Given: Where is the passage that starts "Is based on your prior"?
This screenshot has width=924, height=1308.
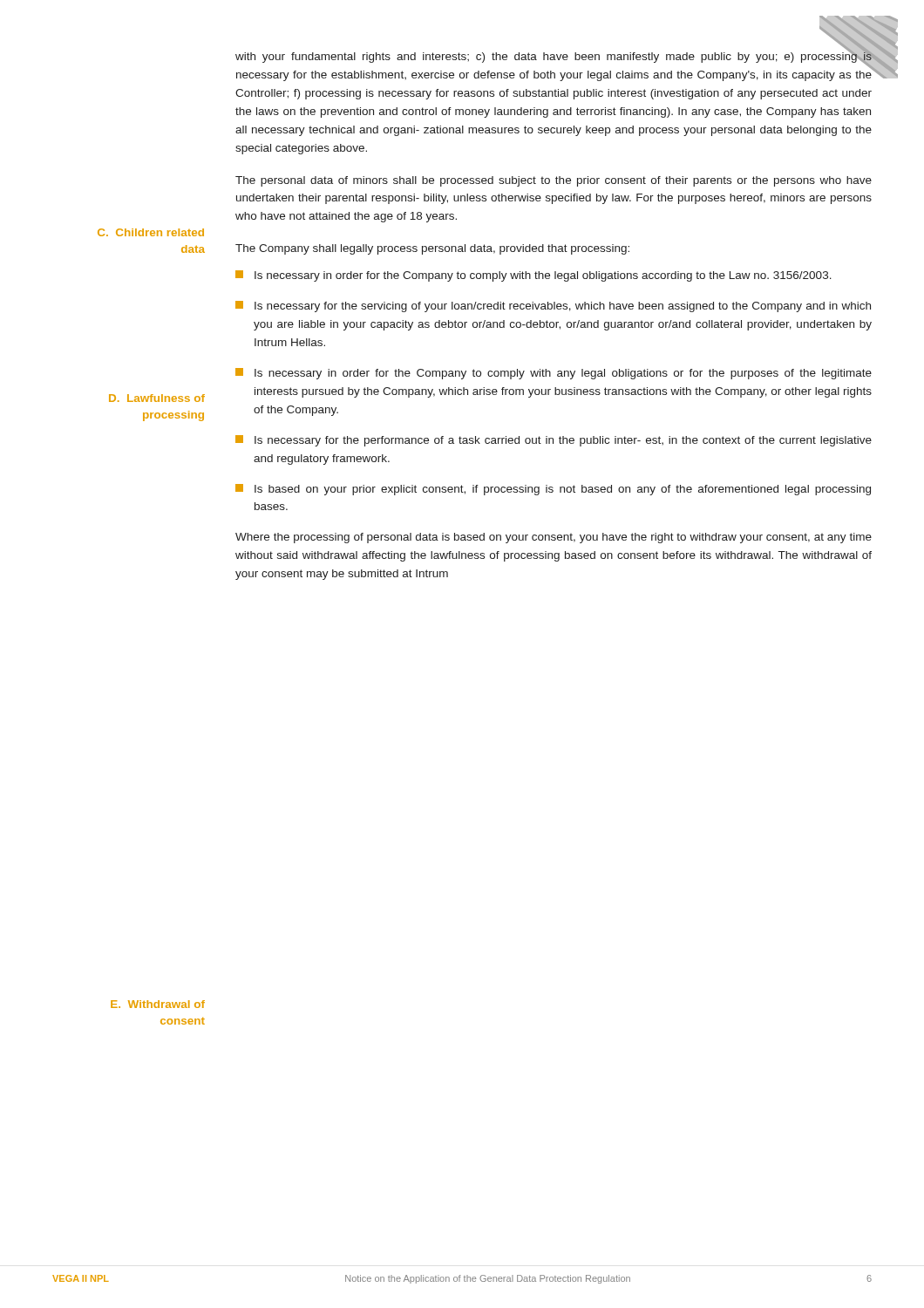Looking at the screenshot, I should 563,498.
